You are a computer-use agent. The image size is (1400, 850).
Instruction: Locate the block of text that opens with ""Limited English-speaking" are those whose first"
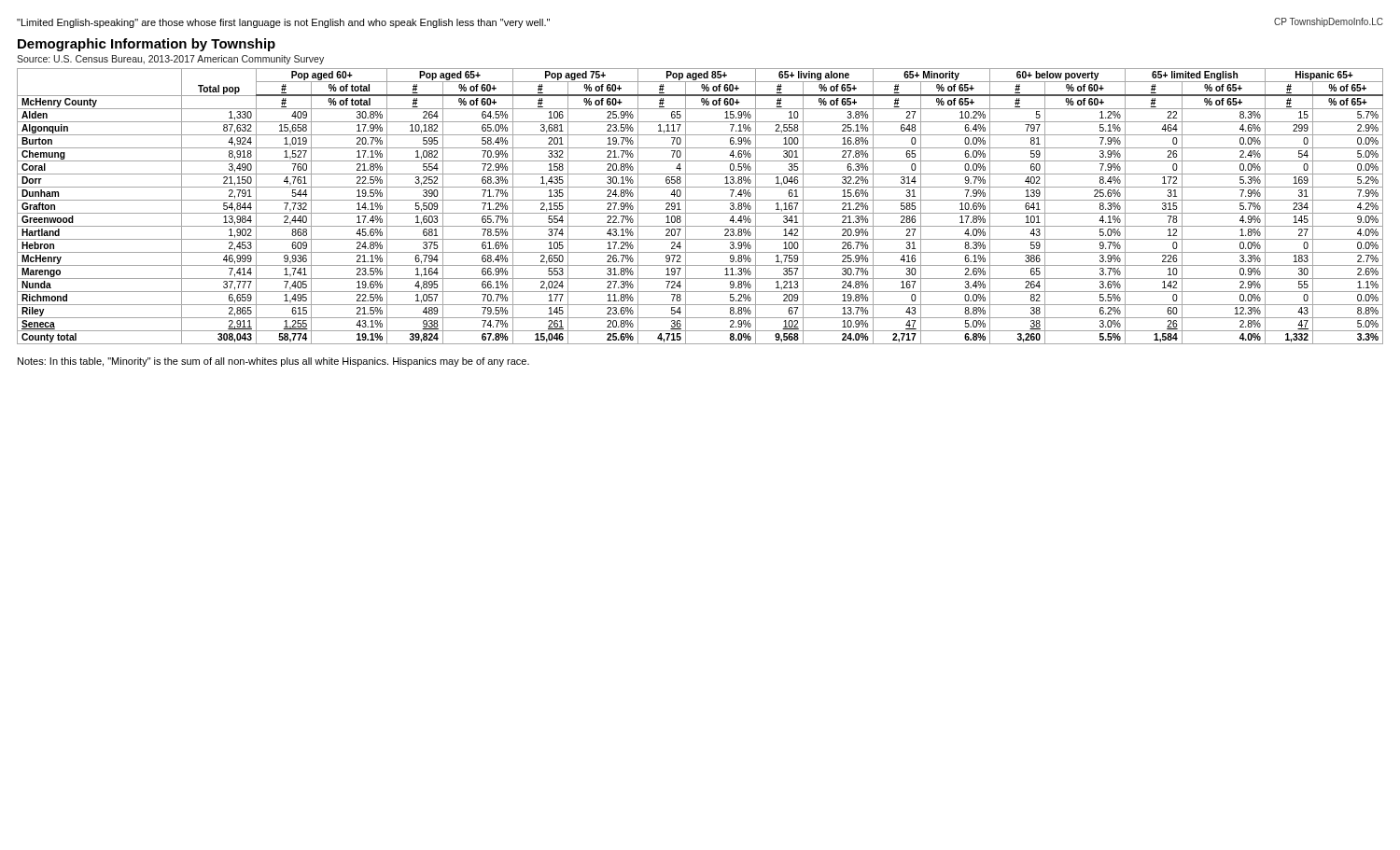click(284, 22)
